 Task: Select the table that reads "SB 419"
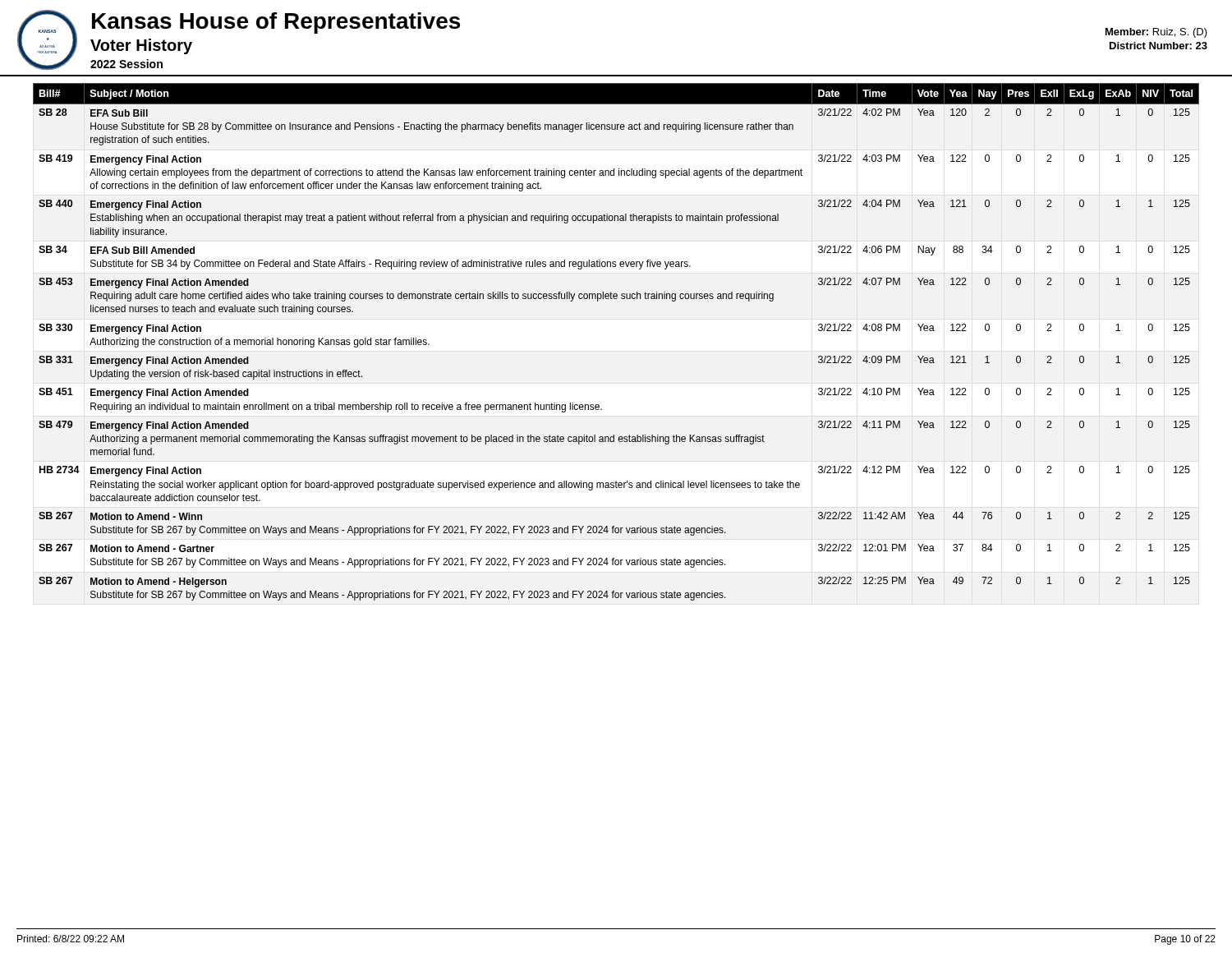click(x=616, y=344)
